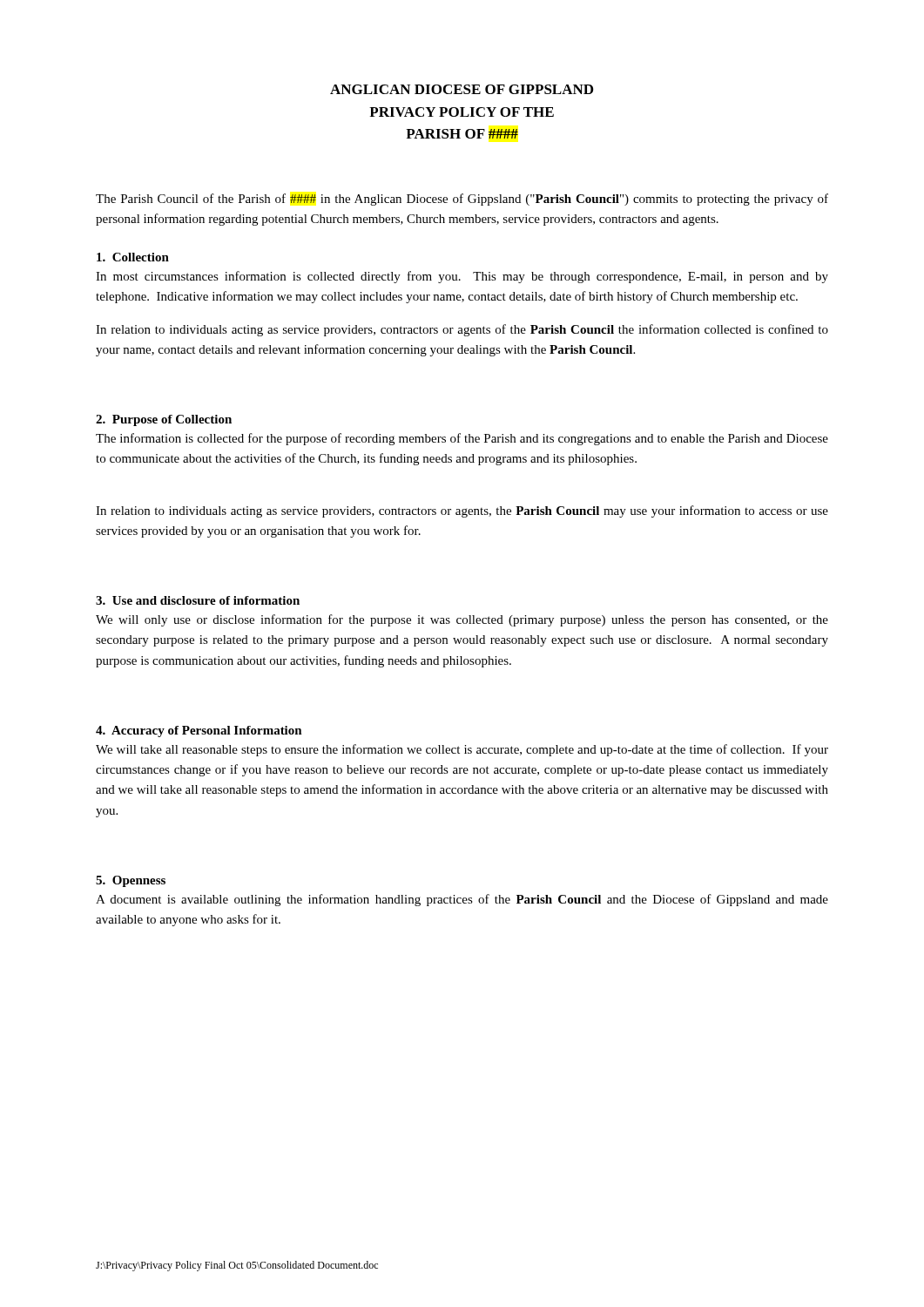Locate the text block starting "We will only use or"
The height and width of the screenshot is (1307, 924).
462,640
